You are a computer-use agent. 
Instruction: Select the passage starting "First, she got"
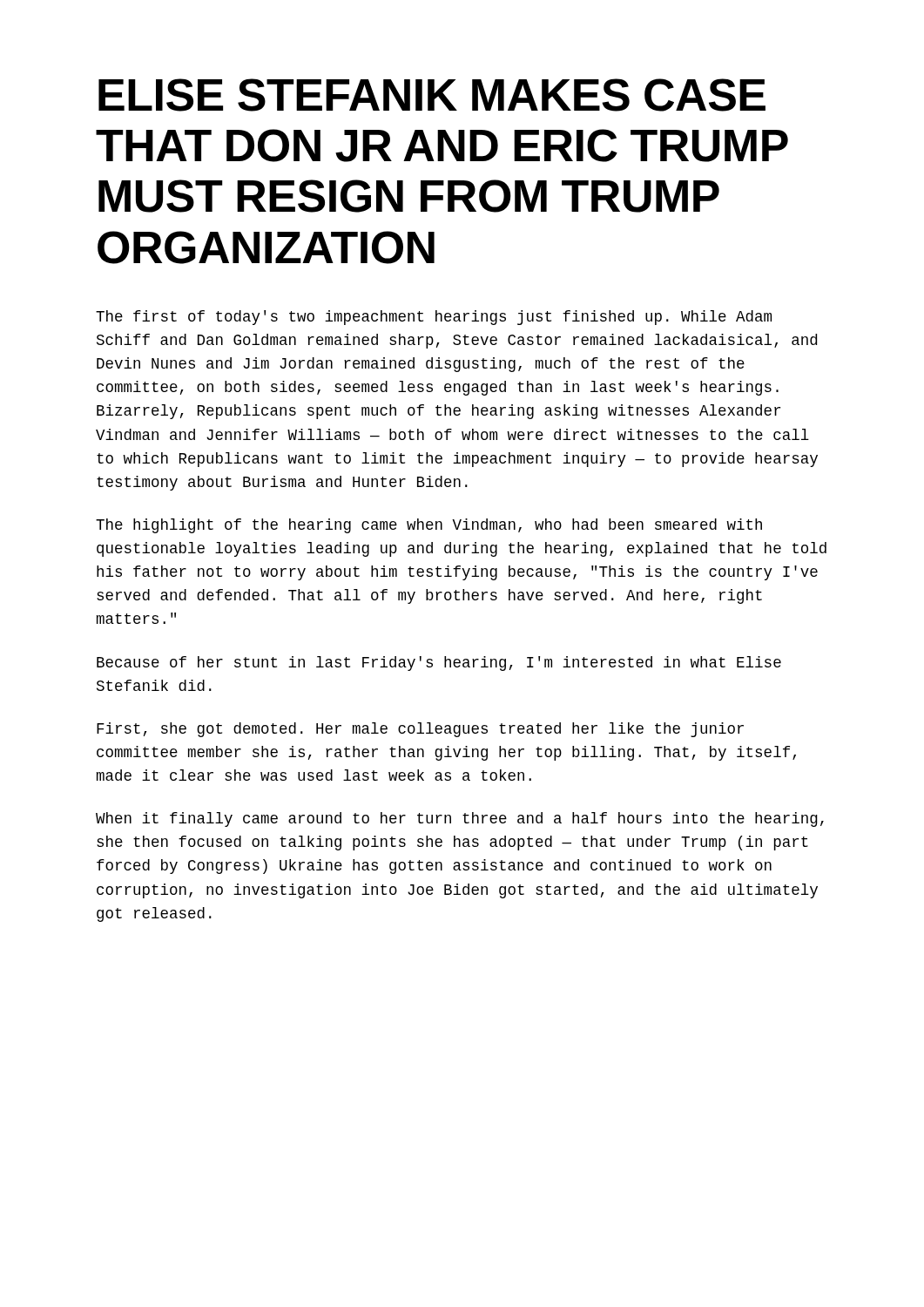coord(448,753)
